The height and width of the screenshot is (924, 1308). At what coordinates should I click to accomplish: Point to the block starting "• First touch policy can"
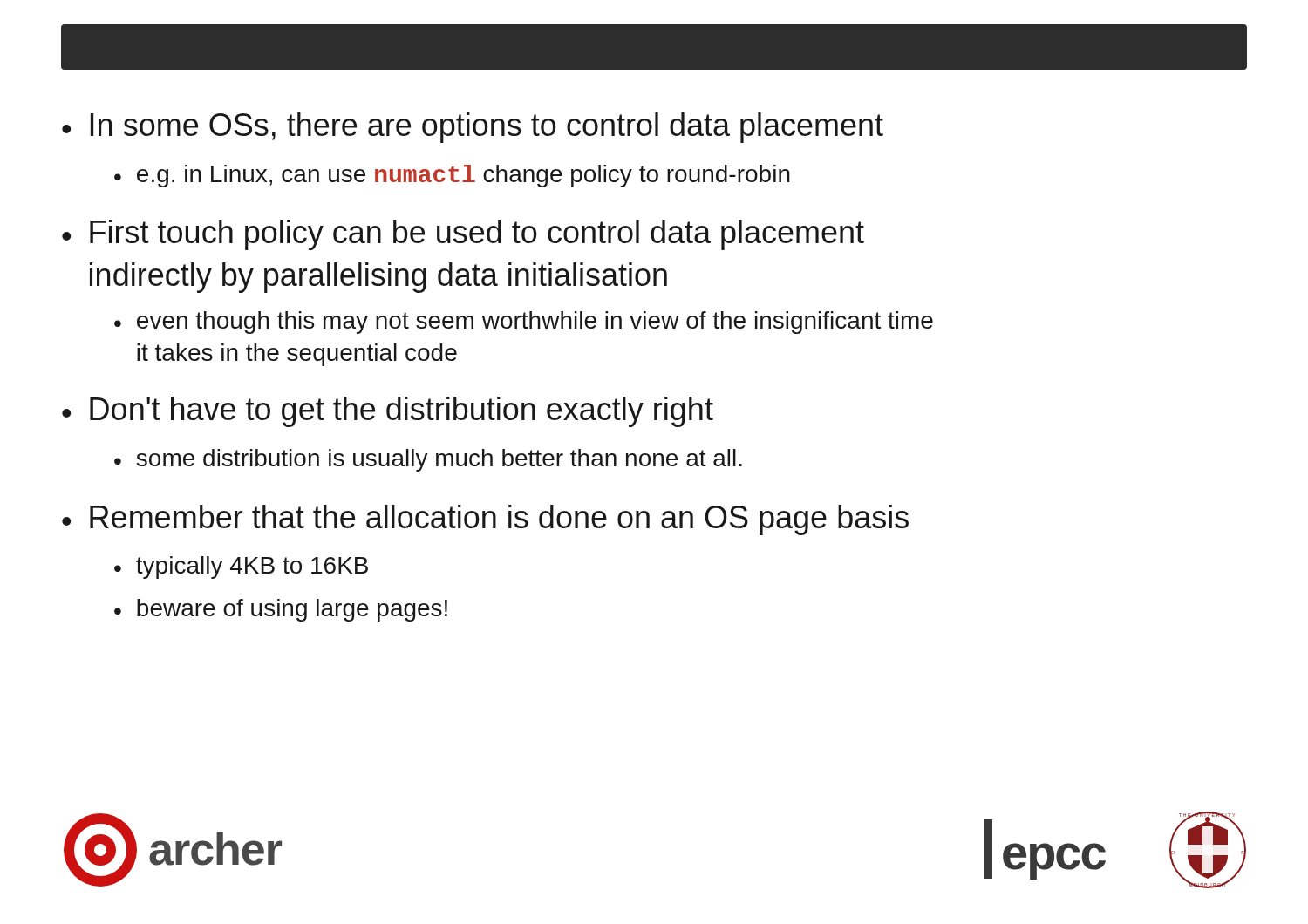pyautogui.click(x=463, y=255)
